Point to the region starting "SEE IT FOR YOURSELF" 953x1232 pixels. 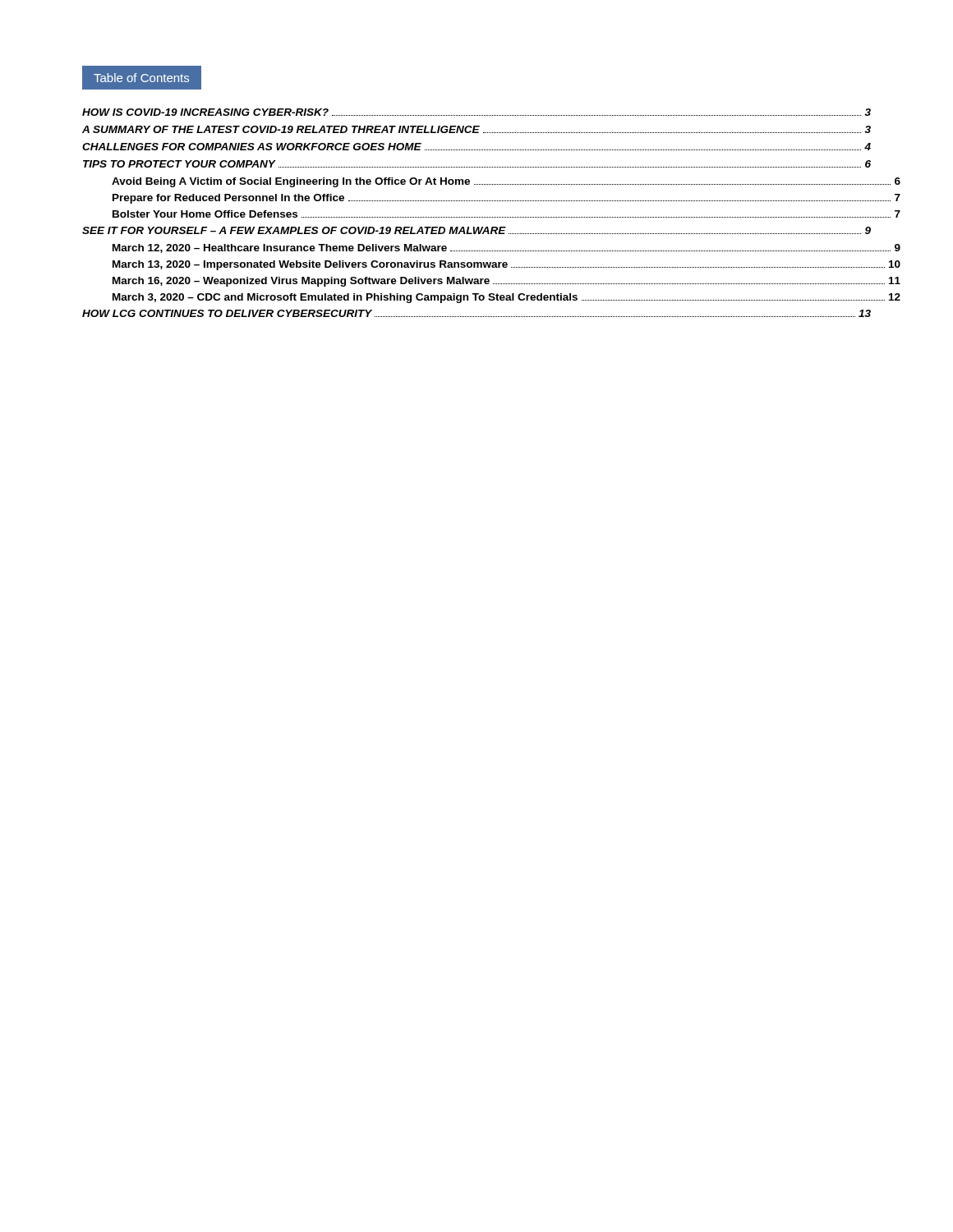tap(476, 230)
